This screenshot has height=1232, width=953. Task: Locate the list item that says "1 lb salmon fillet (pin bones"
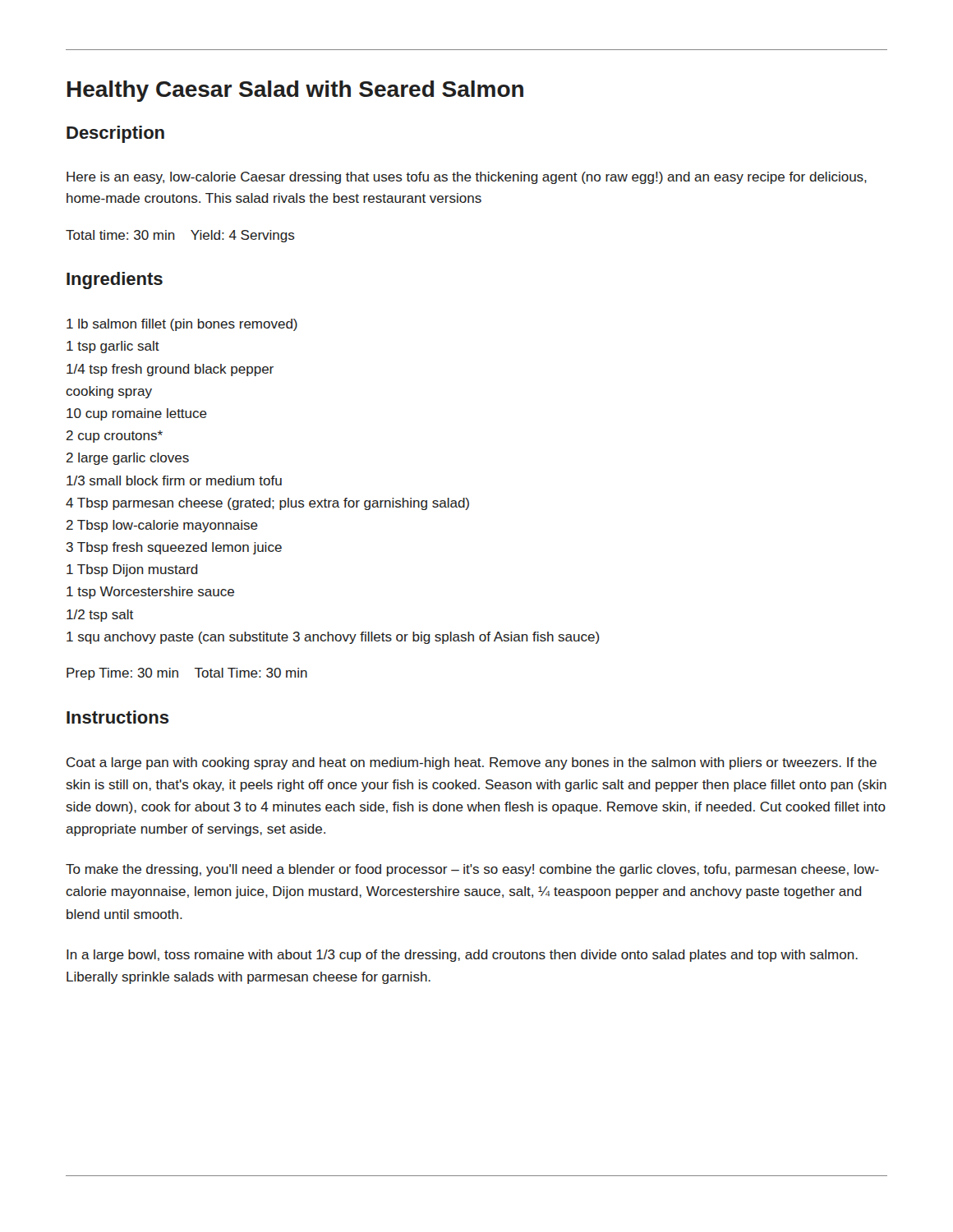[182, 324]
